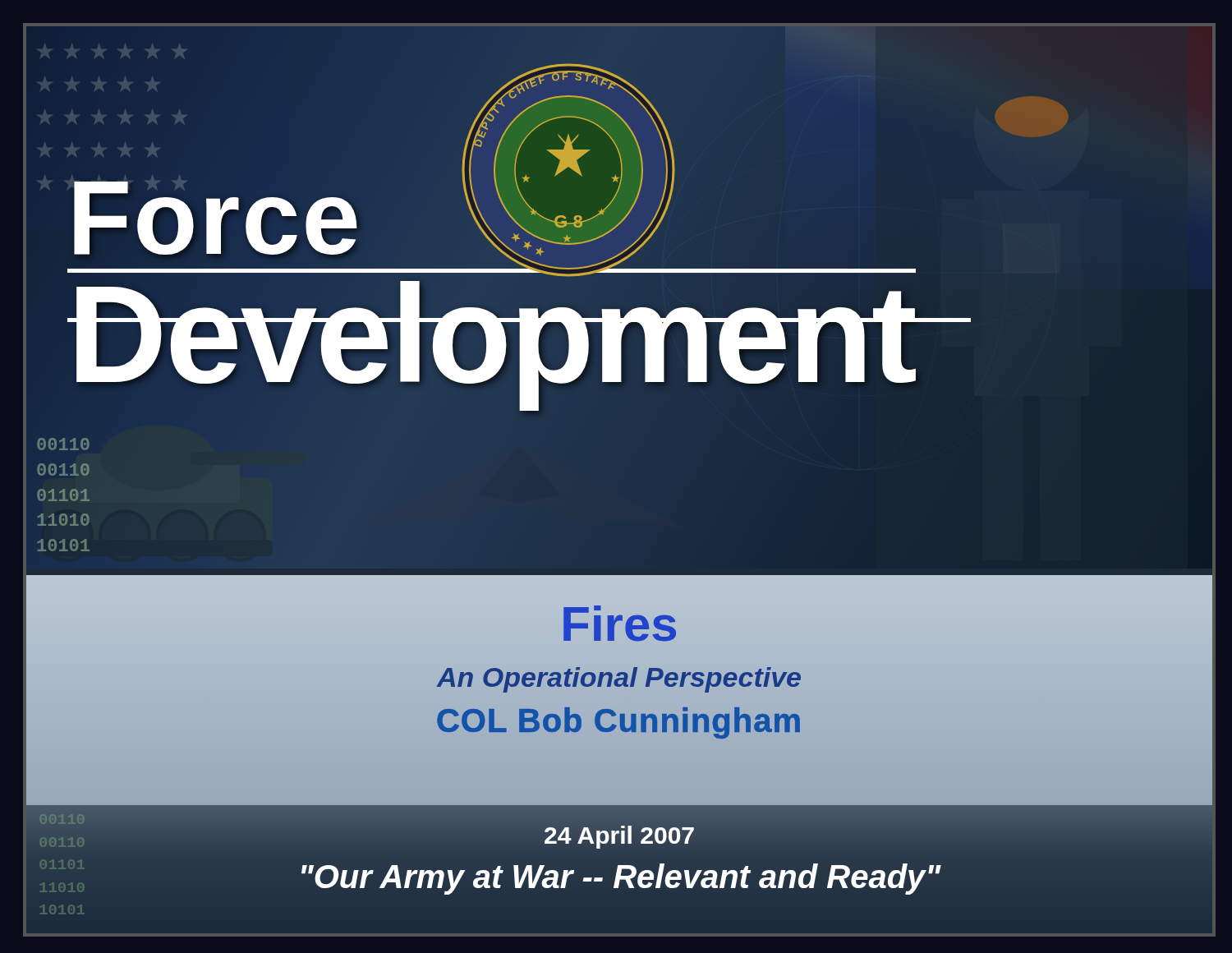Locate the text starting "00110 00110 01101 11010"
The width and height of the screenshot is (1232, 953).
coord(63,496)
